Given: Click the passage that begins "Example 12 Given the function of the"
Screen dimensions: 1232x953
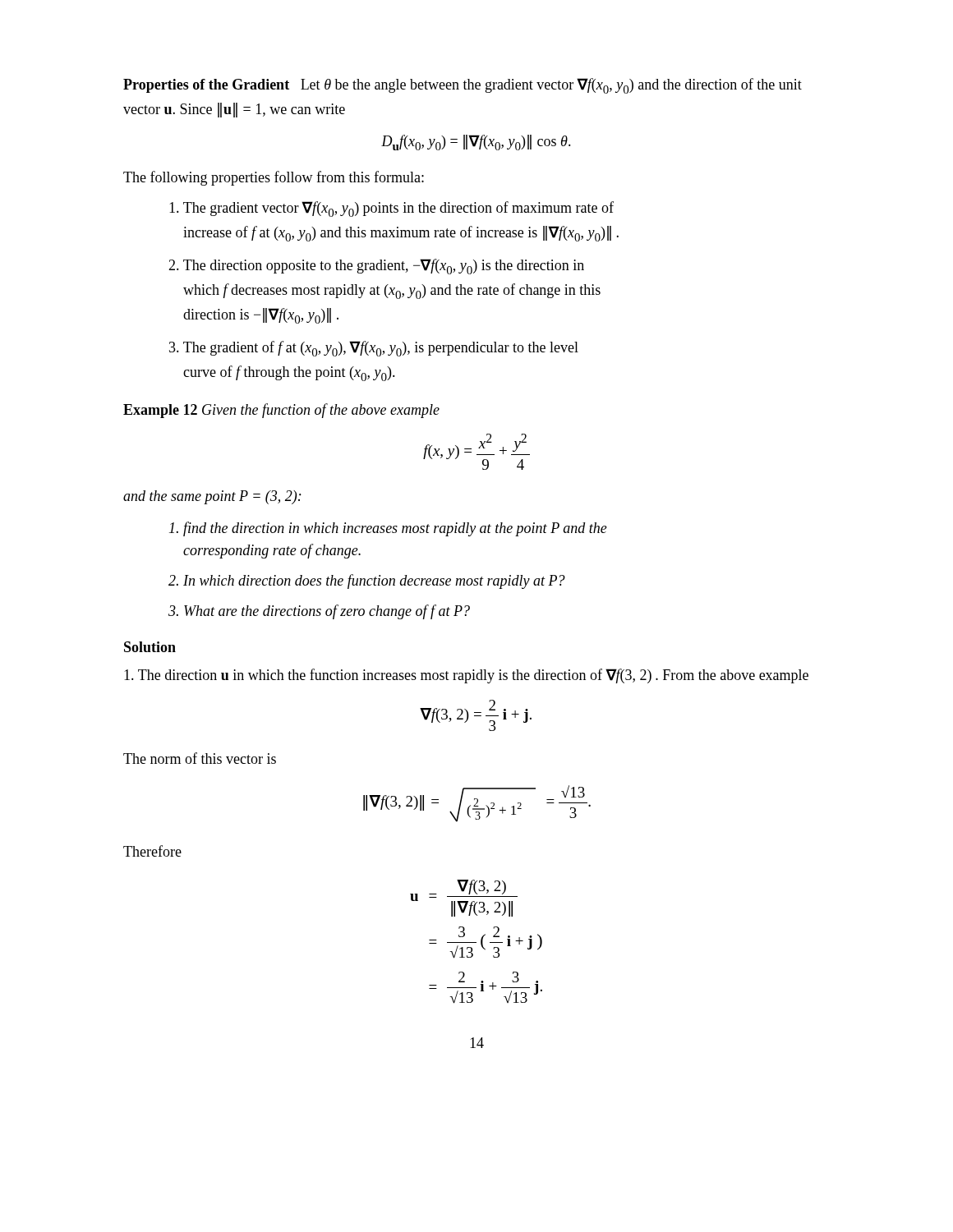Looking at the screenshot, I should click(281, 410).
